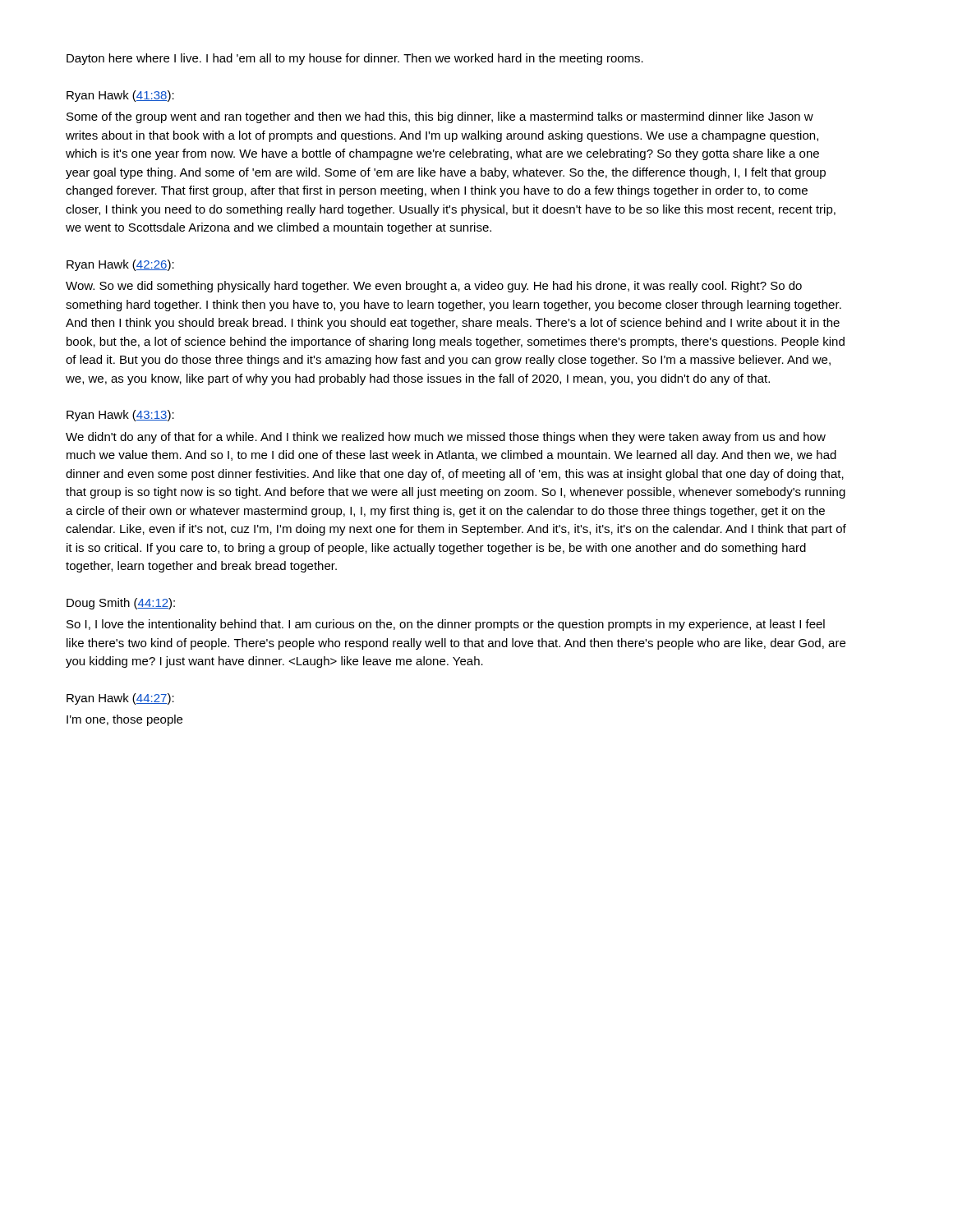
Task: Click on the element starting "Doug Smith (44:12):"
Action: pos(456,631)
